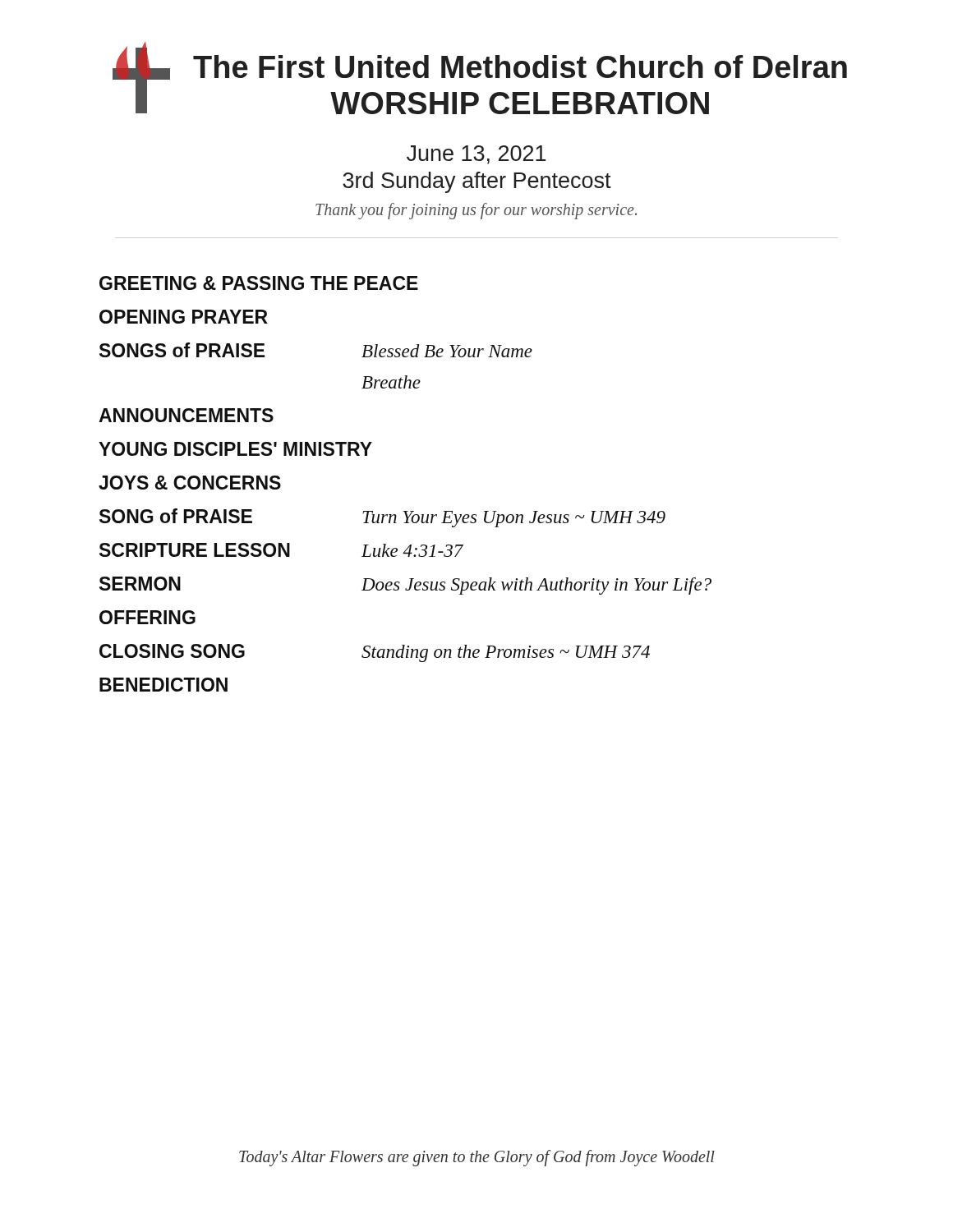Select the title that says "The First United Methodist"

tap(521, 86)
